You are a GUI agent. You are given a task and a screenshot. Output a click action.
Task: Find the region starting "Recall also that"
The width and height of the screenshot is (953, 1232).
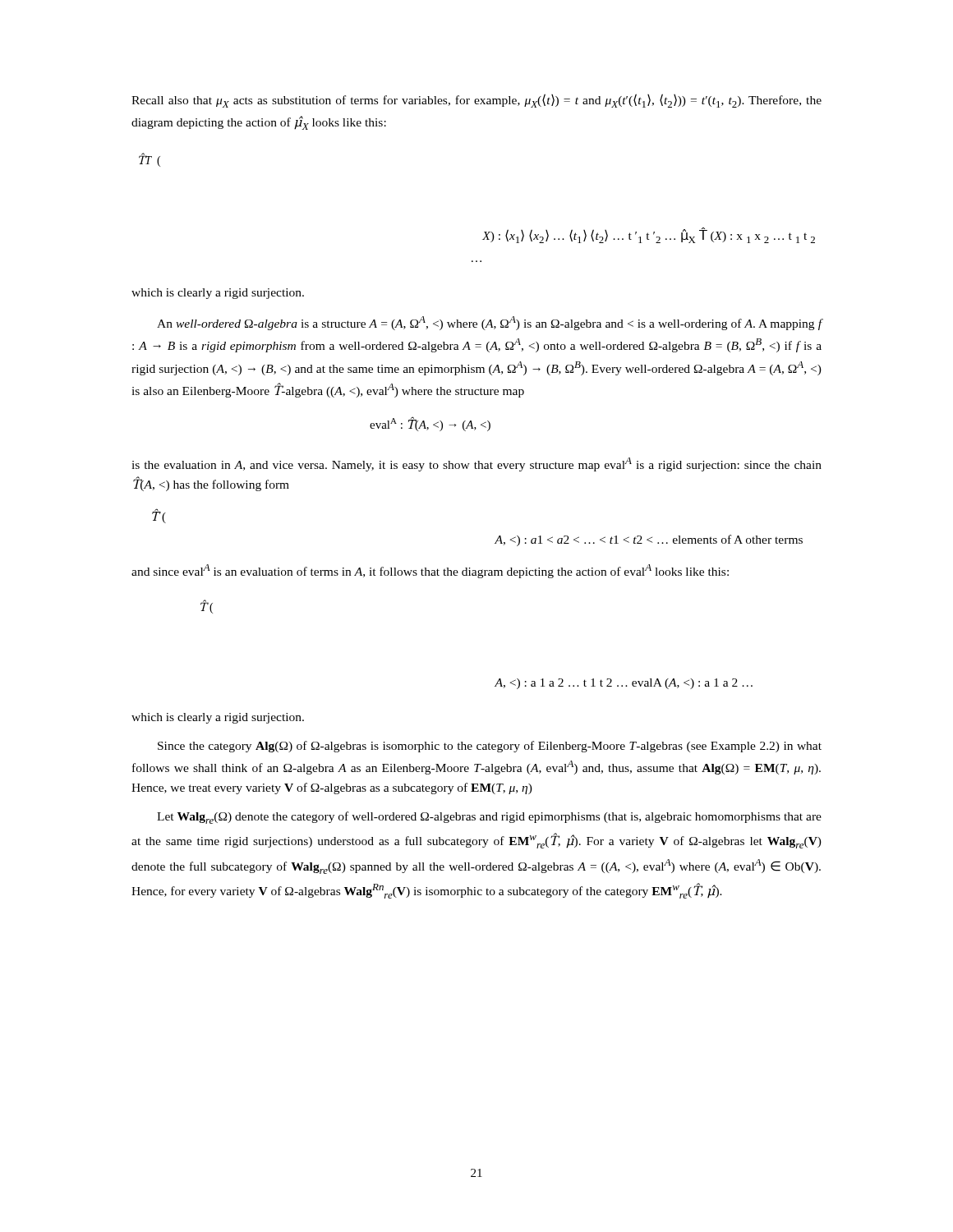pyautogui.click(x=476, y=113)
